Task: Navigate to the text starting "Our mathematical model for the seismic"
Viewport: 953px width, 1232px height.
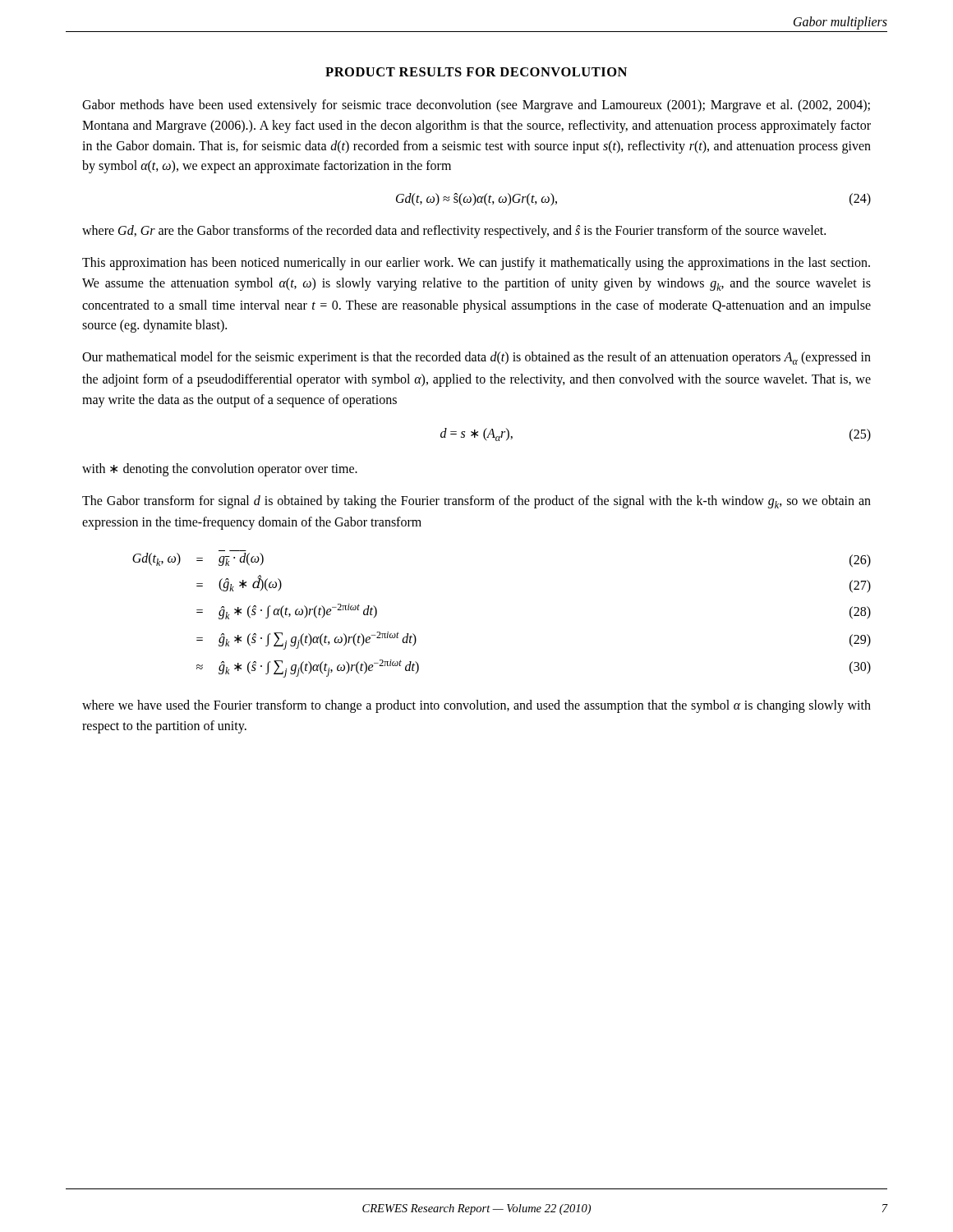Action: point(476,378)
